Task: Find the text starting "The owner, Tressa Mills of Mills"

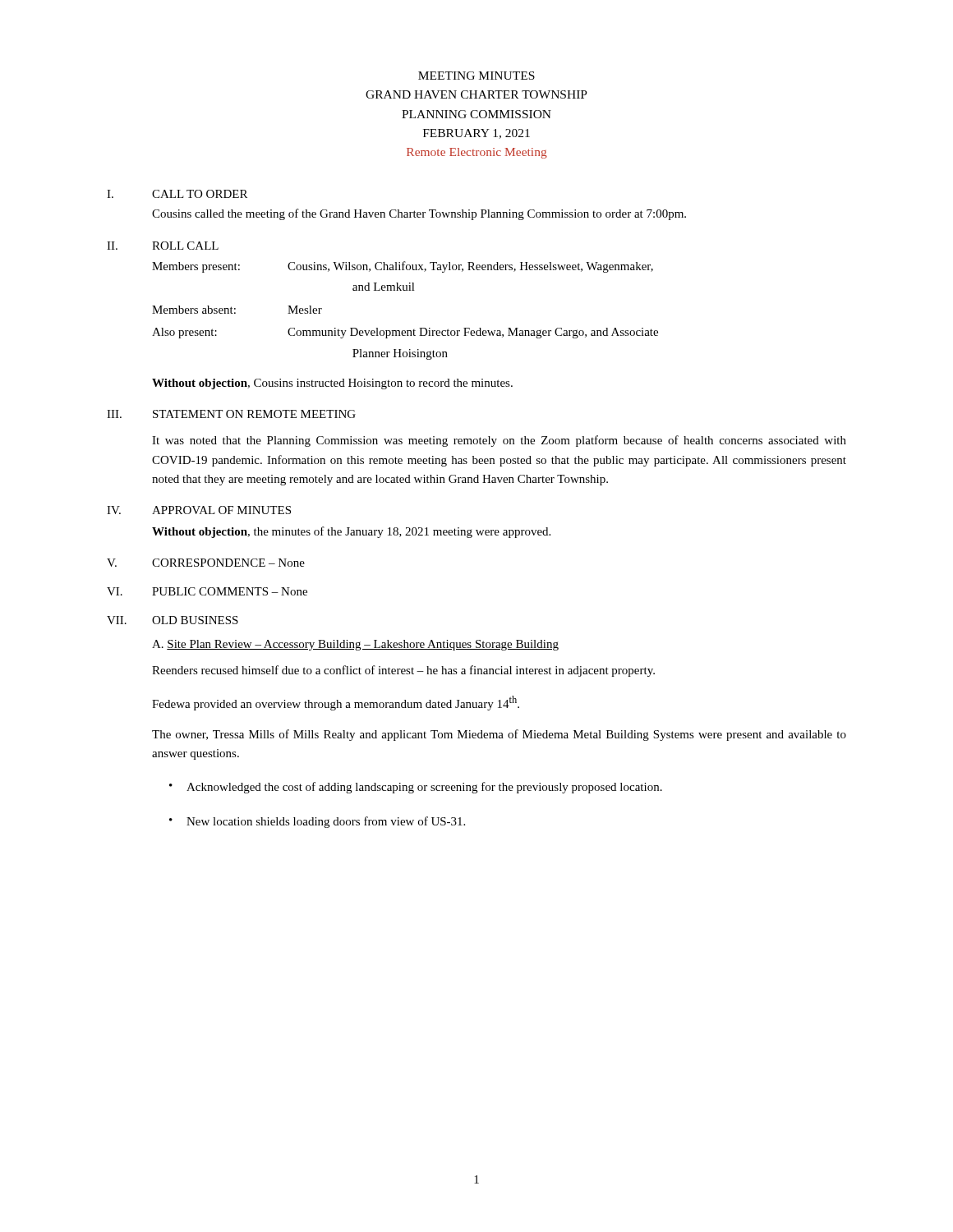Action: [x=499, y=744]
